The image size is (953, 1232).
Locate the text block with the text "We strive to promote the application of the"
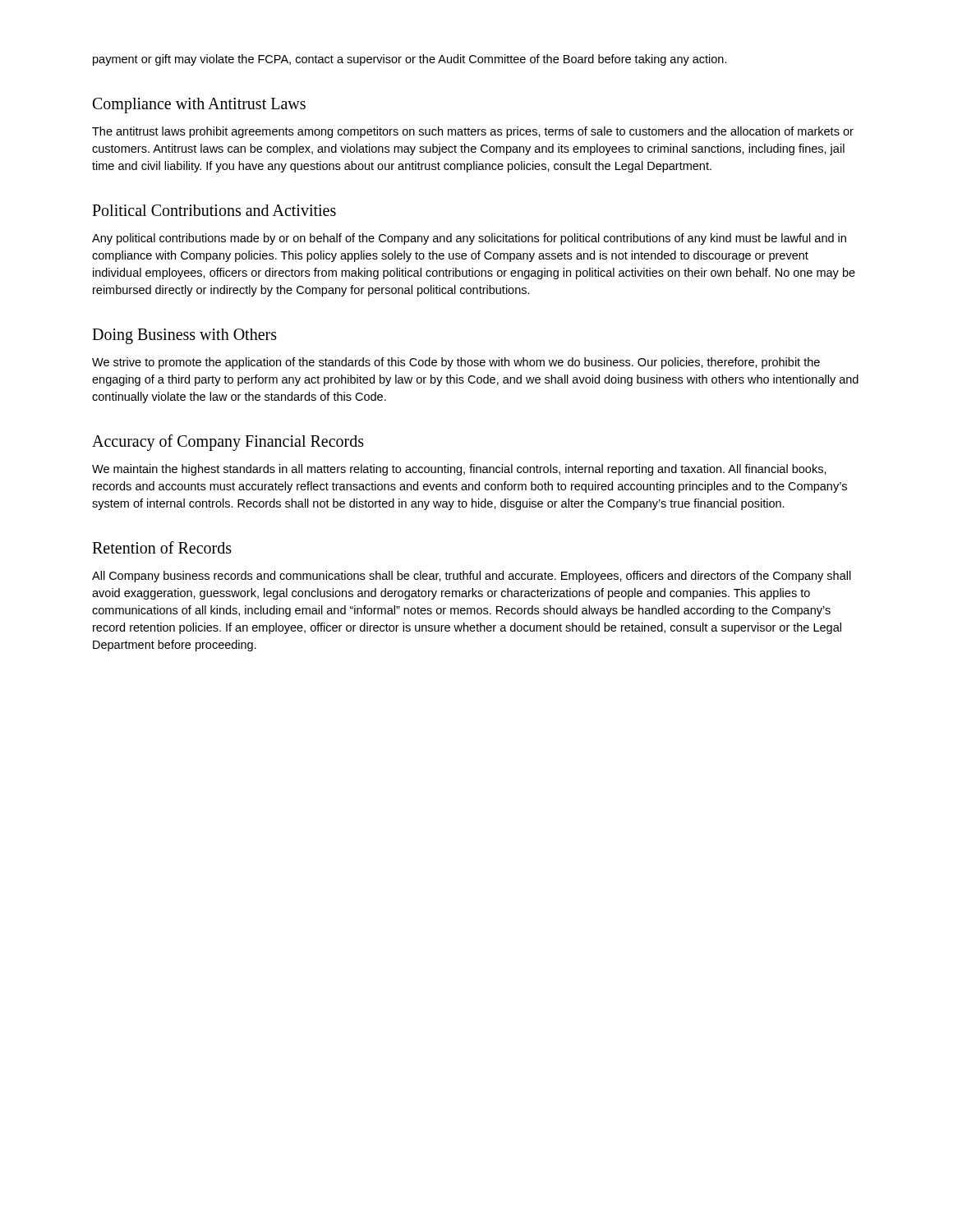tap(475, 380)
